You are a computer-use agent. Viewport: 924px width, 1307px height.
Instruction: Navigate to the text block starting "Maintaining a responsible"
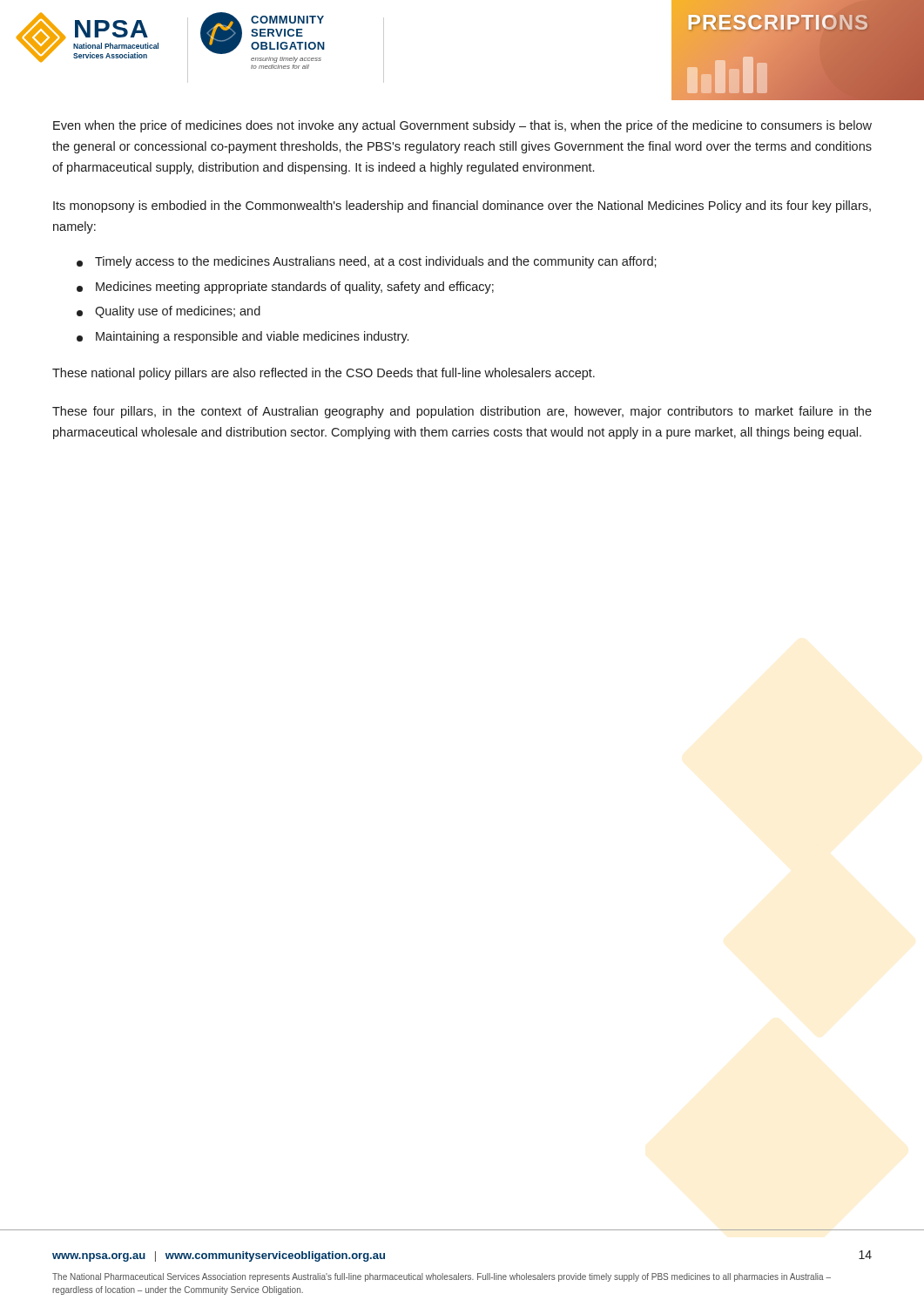[243, 337]
